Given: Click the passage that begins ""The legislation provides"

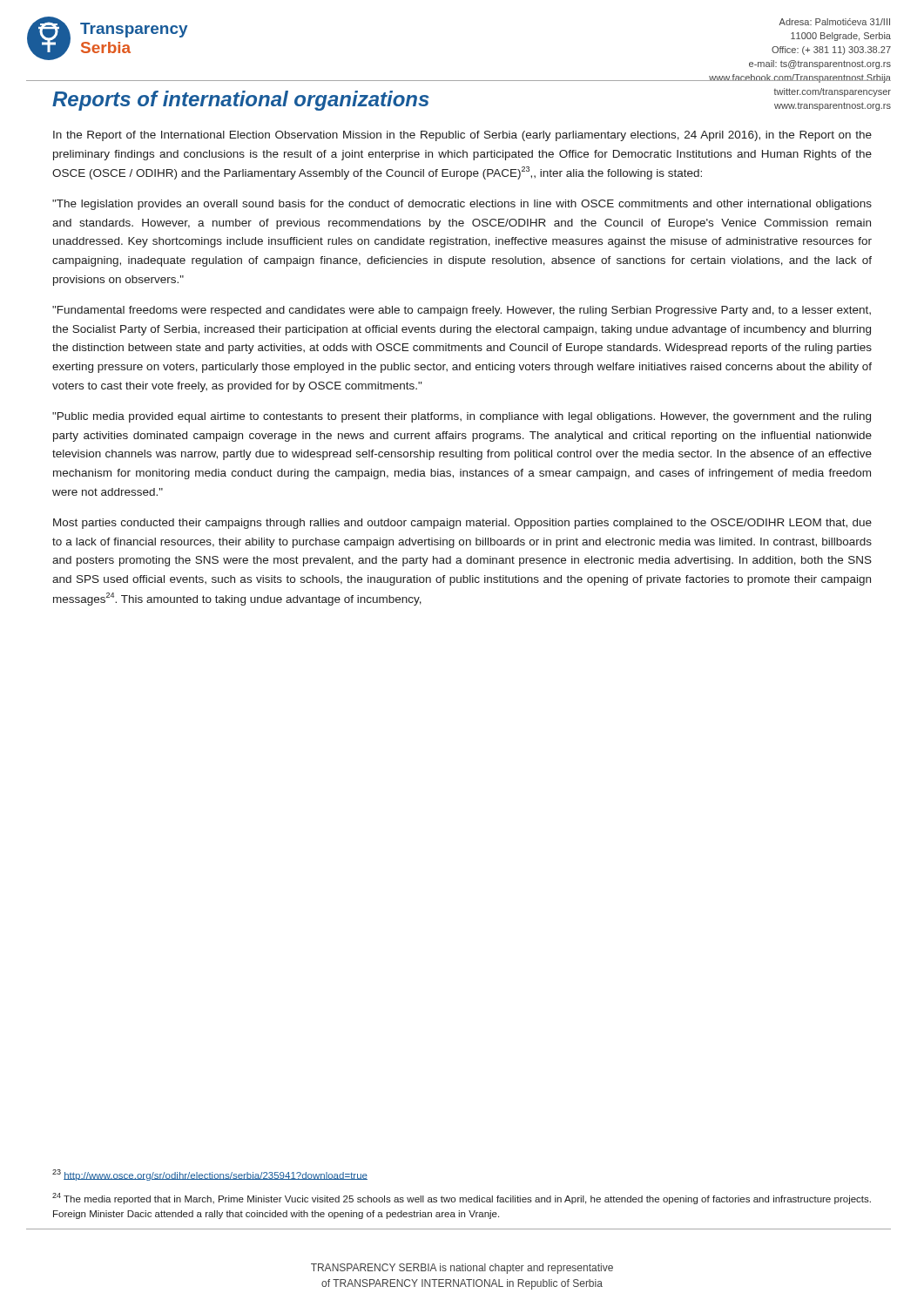Looking at the screenshot, I should click(x=462, y=242).
